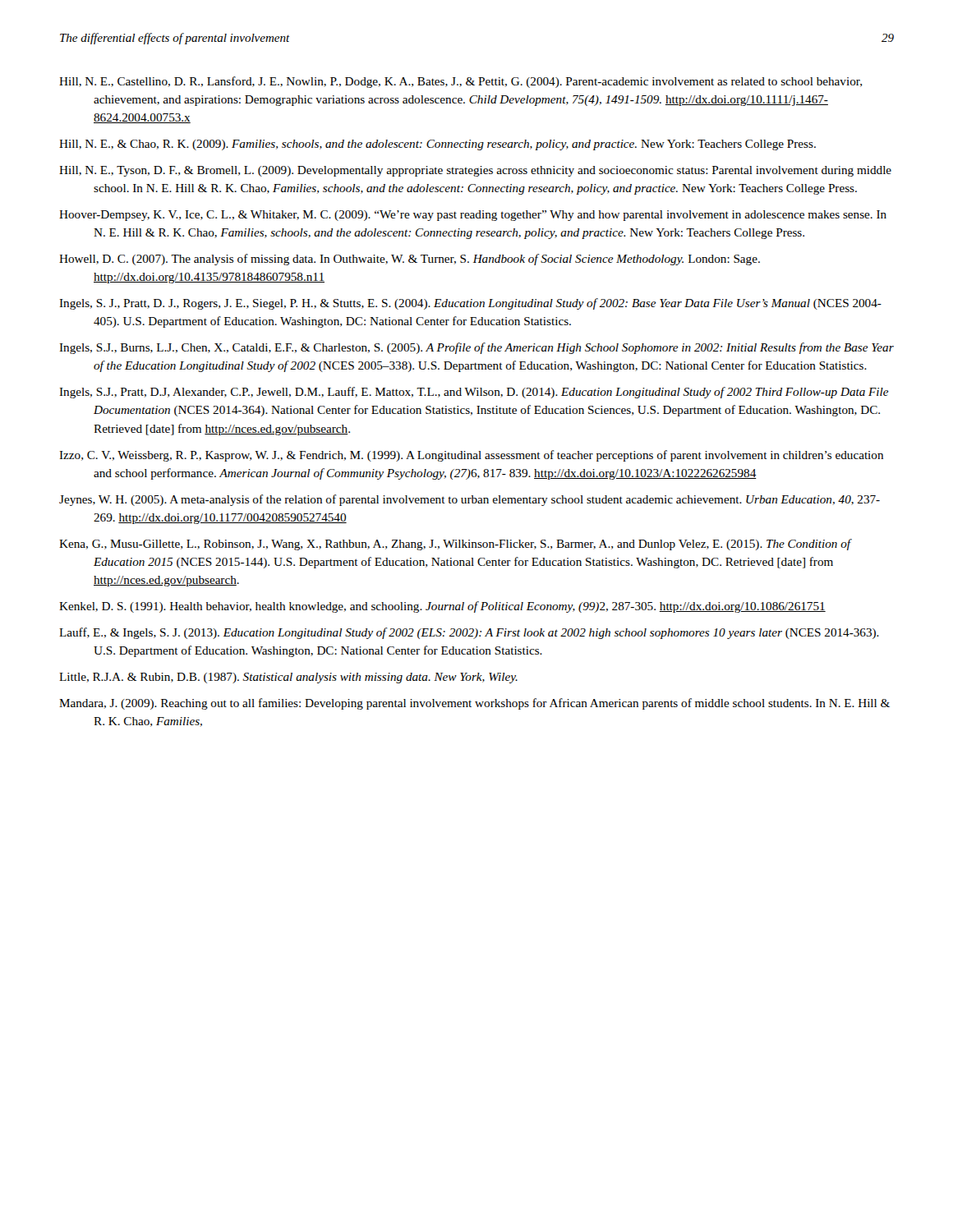Click on the list item that reads "Little, R.J.A. & Rubin, D.B. (1987). Statistical analysis"
The height and width of the screenshot is (1232, 953).
tap(289, 676)
